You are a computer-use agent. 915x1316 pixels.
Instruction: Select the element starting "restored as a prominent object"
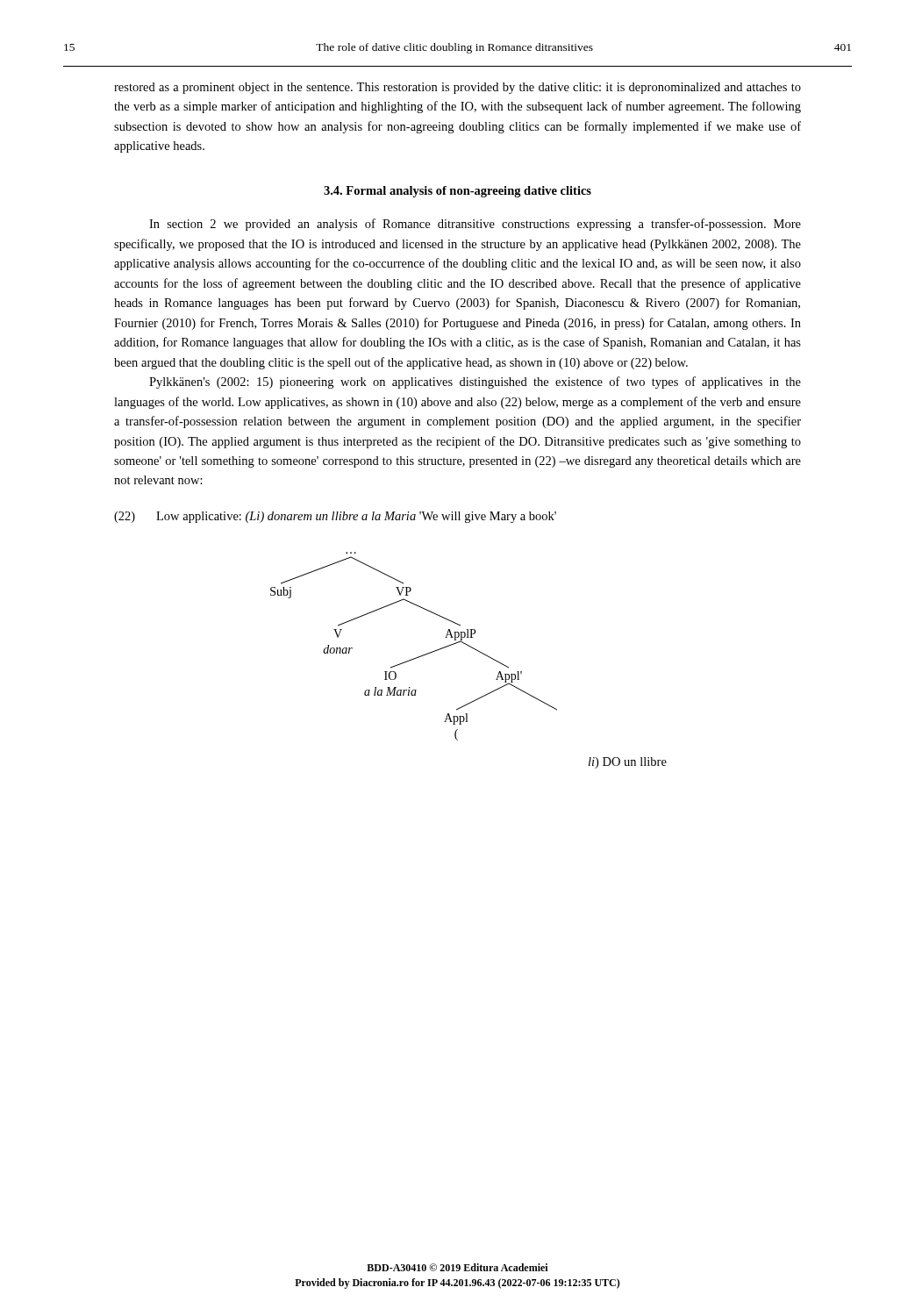pyautogui.click(x=458, y=117)
